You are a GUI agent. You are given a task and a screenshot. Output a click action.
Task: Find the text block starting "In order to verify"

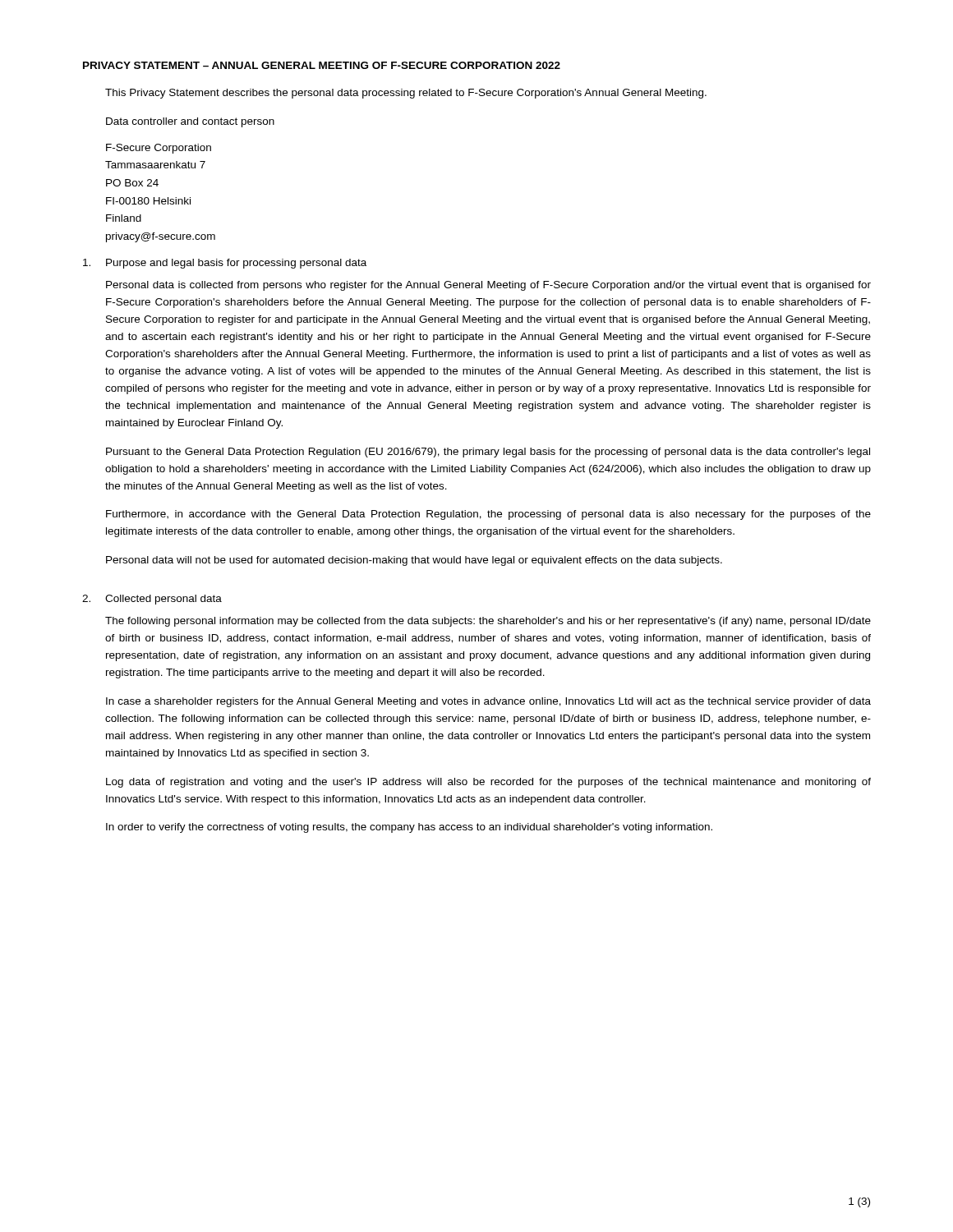tap(409, 827)
